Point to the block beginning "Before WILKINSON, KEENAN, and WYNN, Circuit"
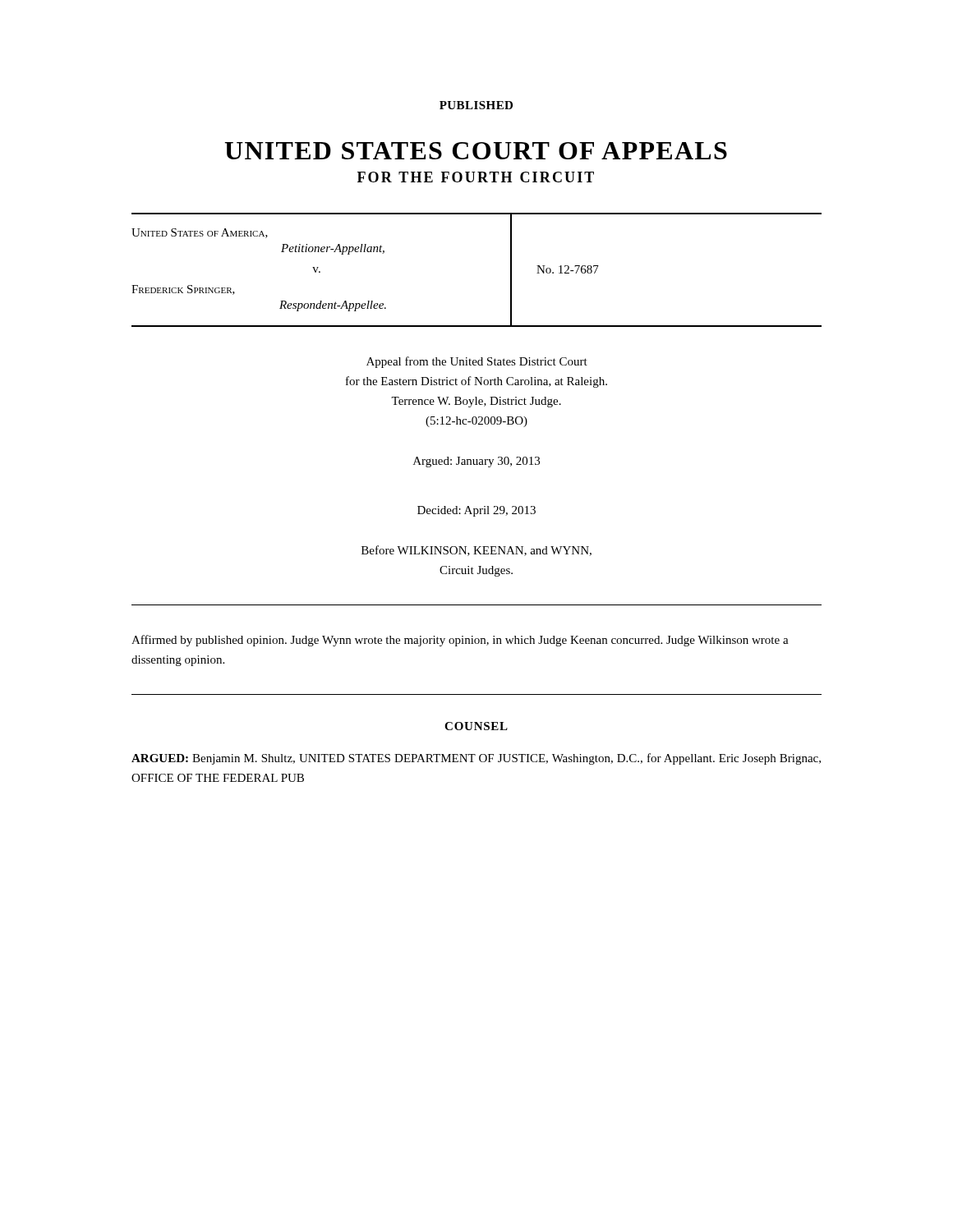The image size is (953, 1232). pyautogui.click(x=476, y=560)
